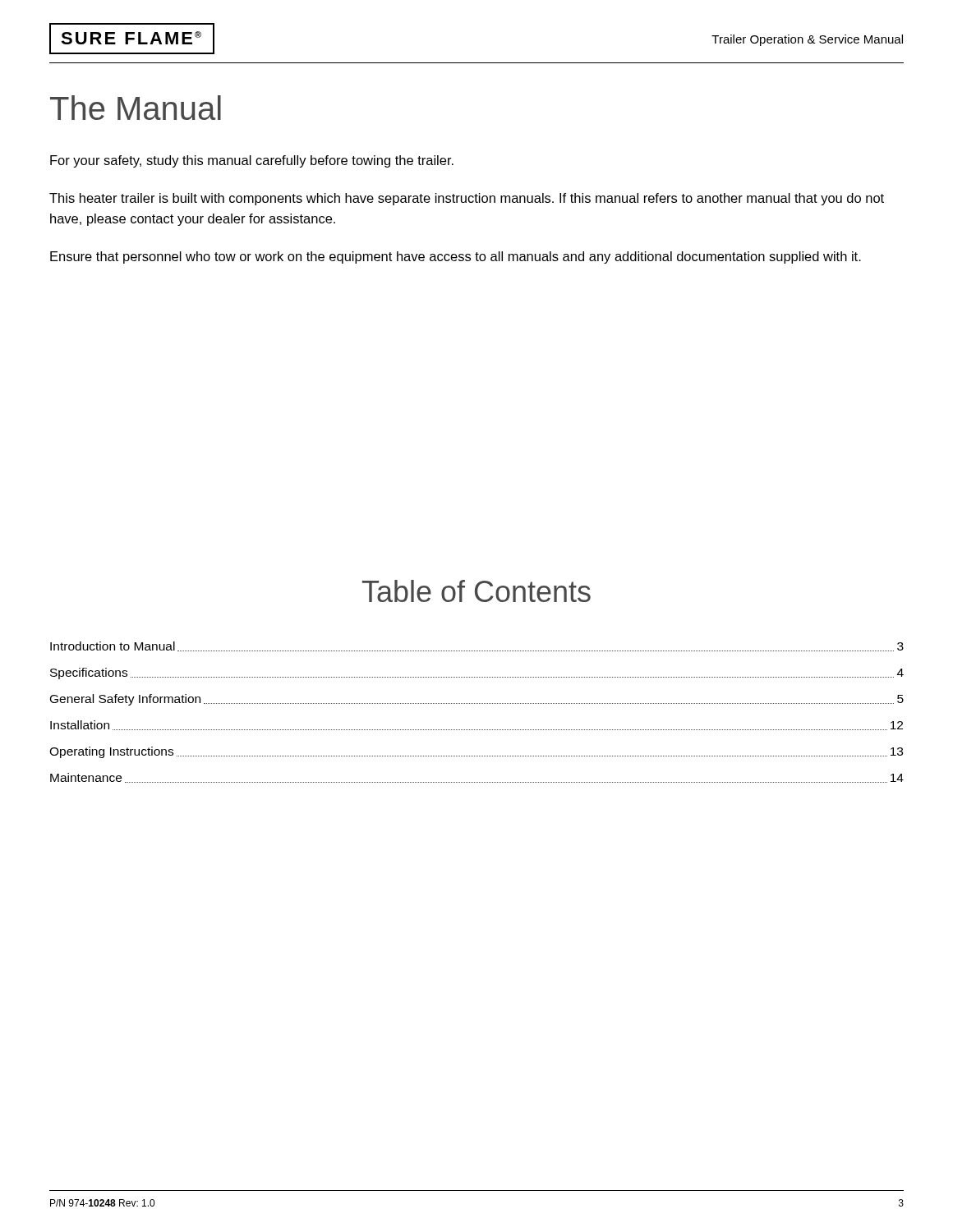Where does it say "Introduction to Manual 3"?
Image resolution: width=953 pixels, height=1232 pixels.
[x=476, y=646]
